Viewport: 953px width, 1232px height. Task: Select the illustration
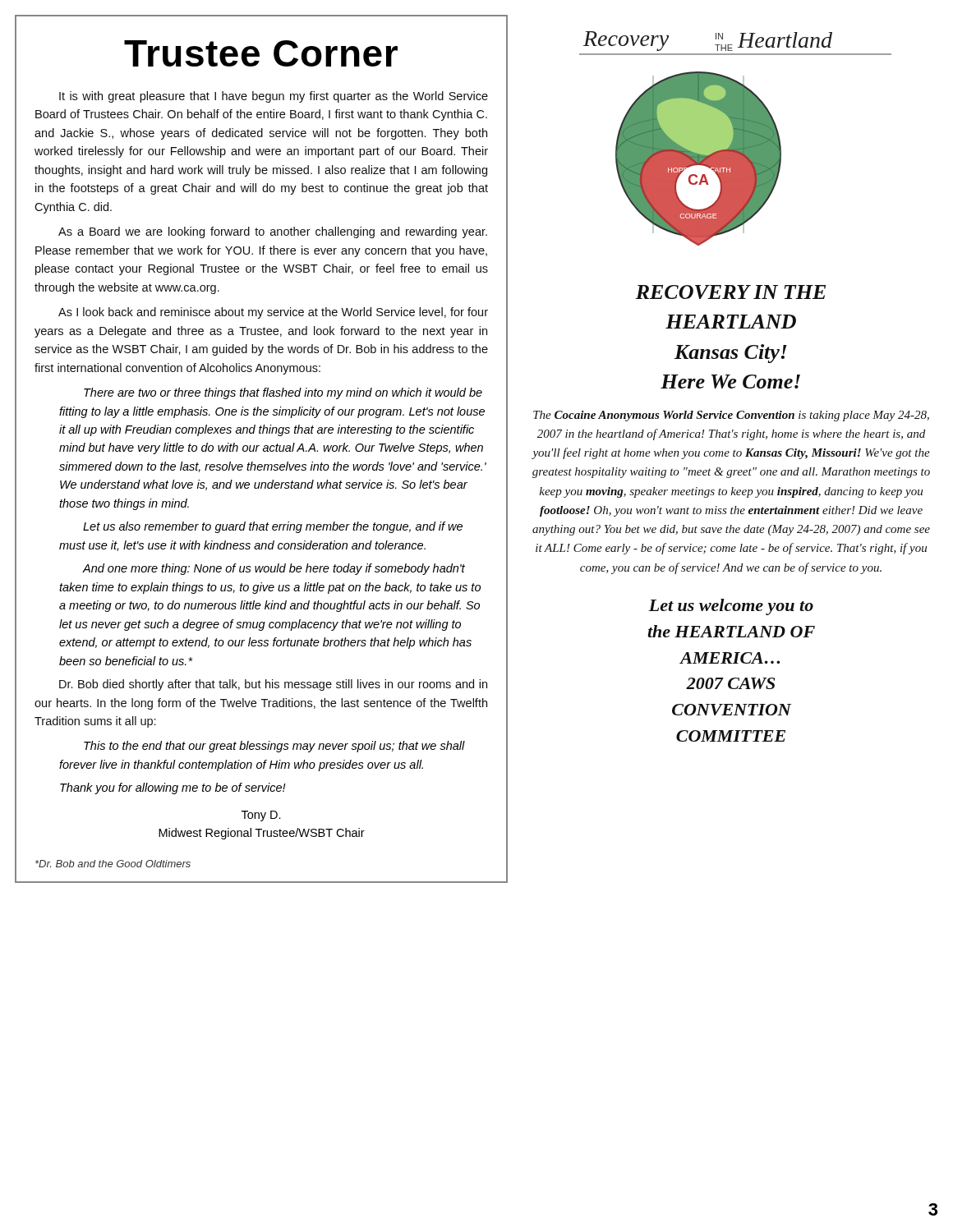[x=731, y=144]
